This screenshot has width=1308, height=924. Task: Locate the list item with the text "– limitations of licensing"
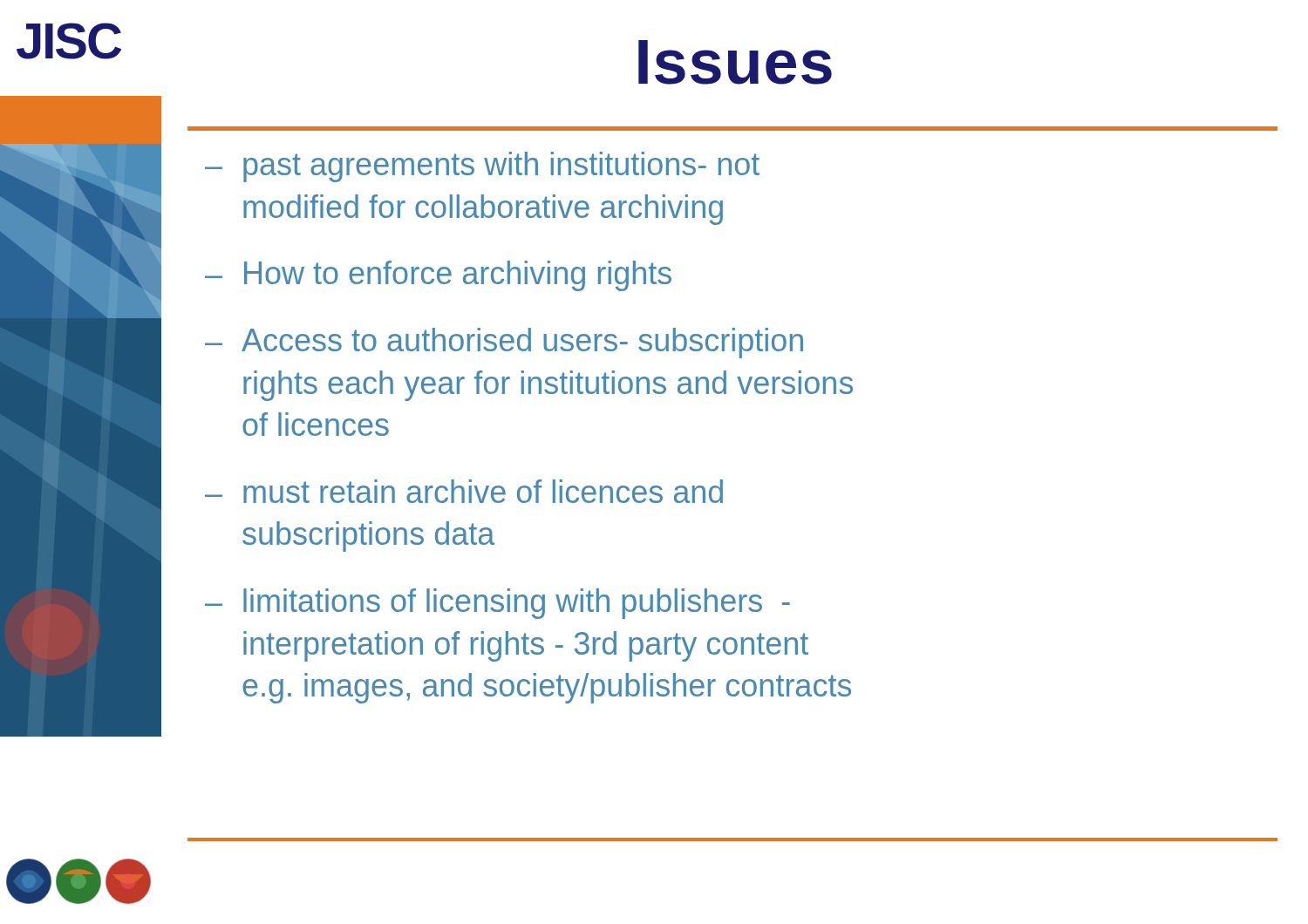point(529,644)
